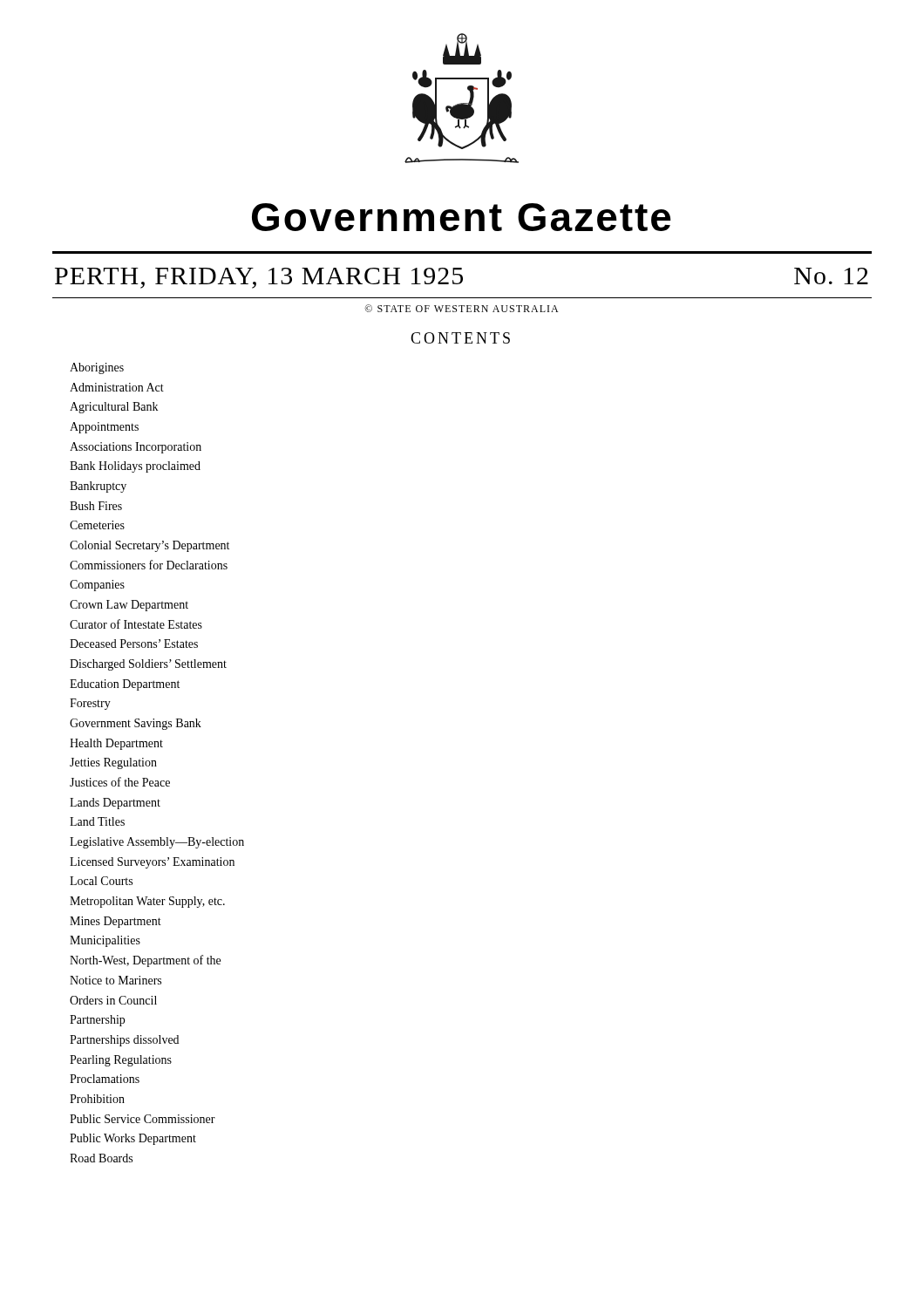Point to the text block starting "Associations Incorporation"
The image size is (924, 1308).
tap(136, 447)
